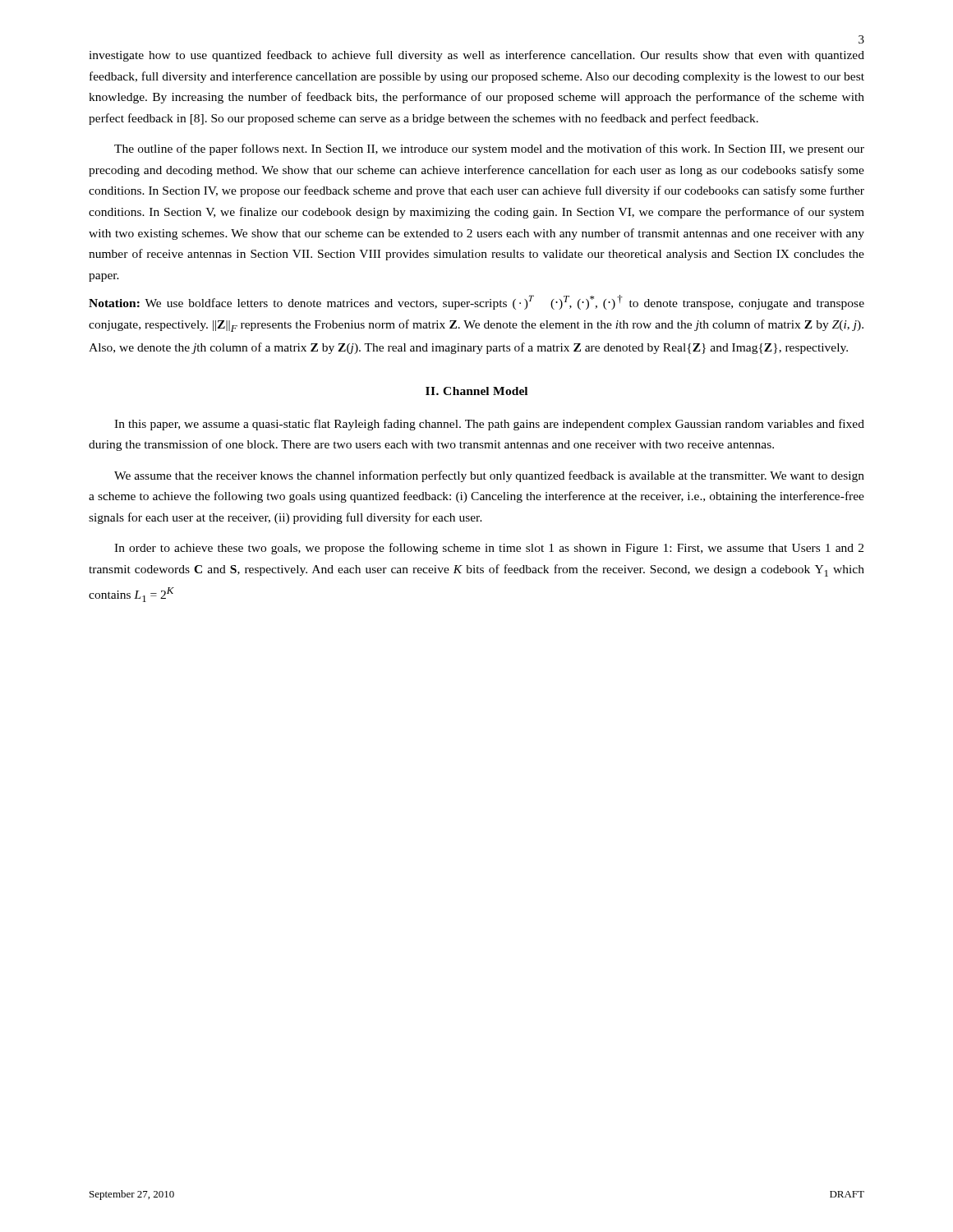Locate the text block with the text "In this paper, we assume a quasi-static flat"

pos(476,434)
